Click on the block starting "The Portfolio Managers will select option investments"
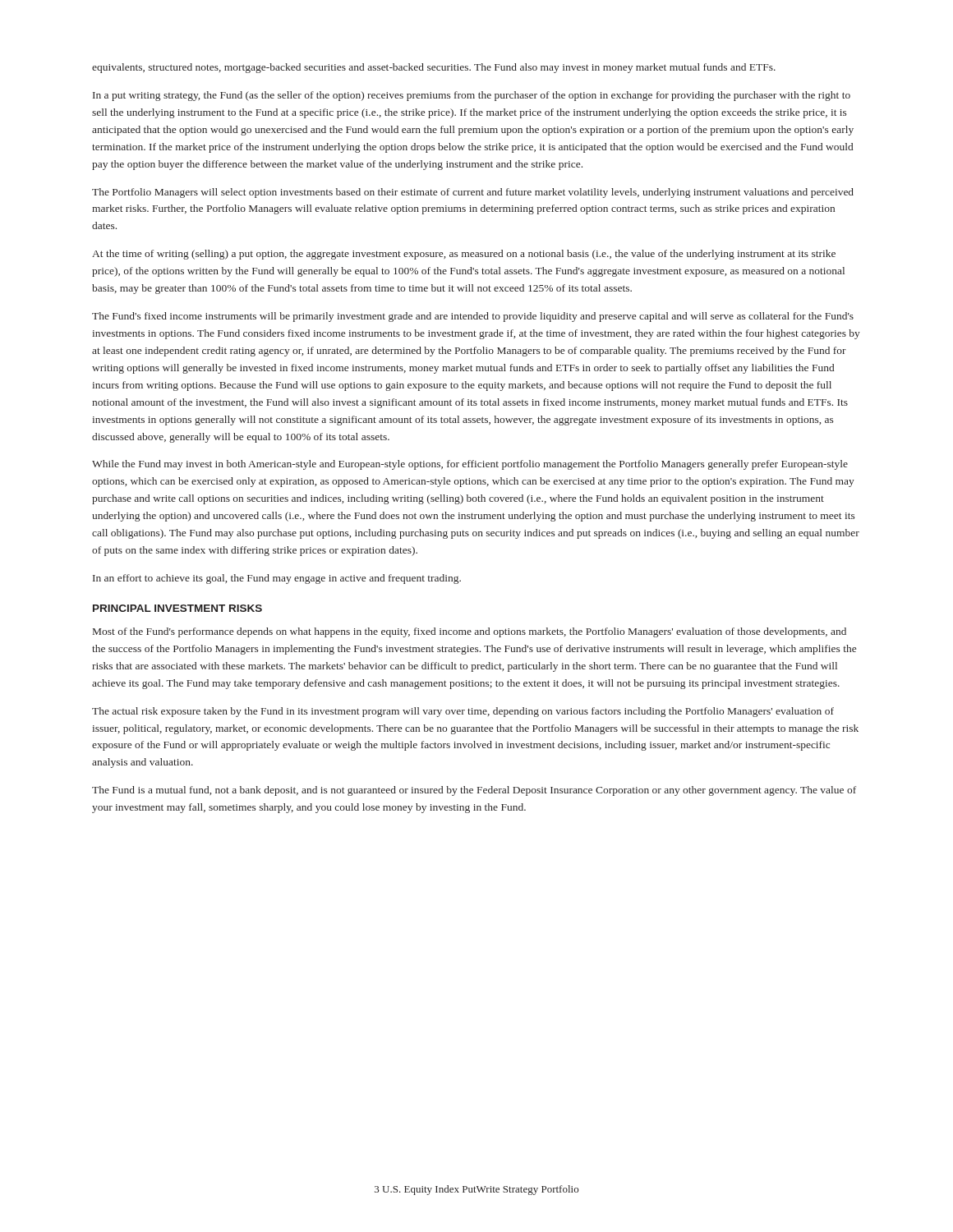Screen dimensions: 1232x953 [473, 209]
